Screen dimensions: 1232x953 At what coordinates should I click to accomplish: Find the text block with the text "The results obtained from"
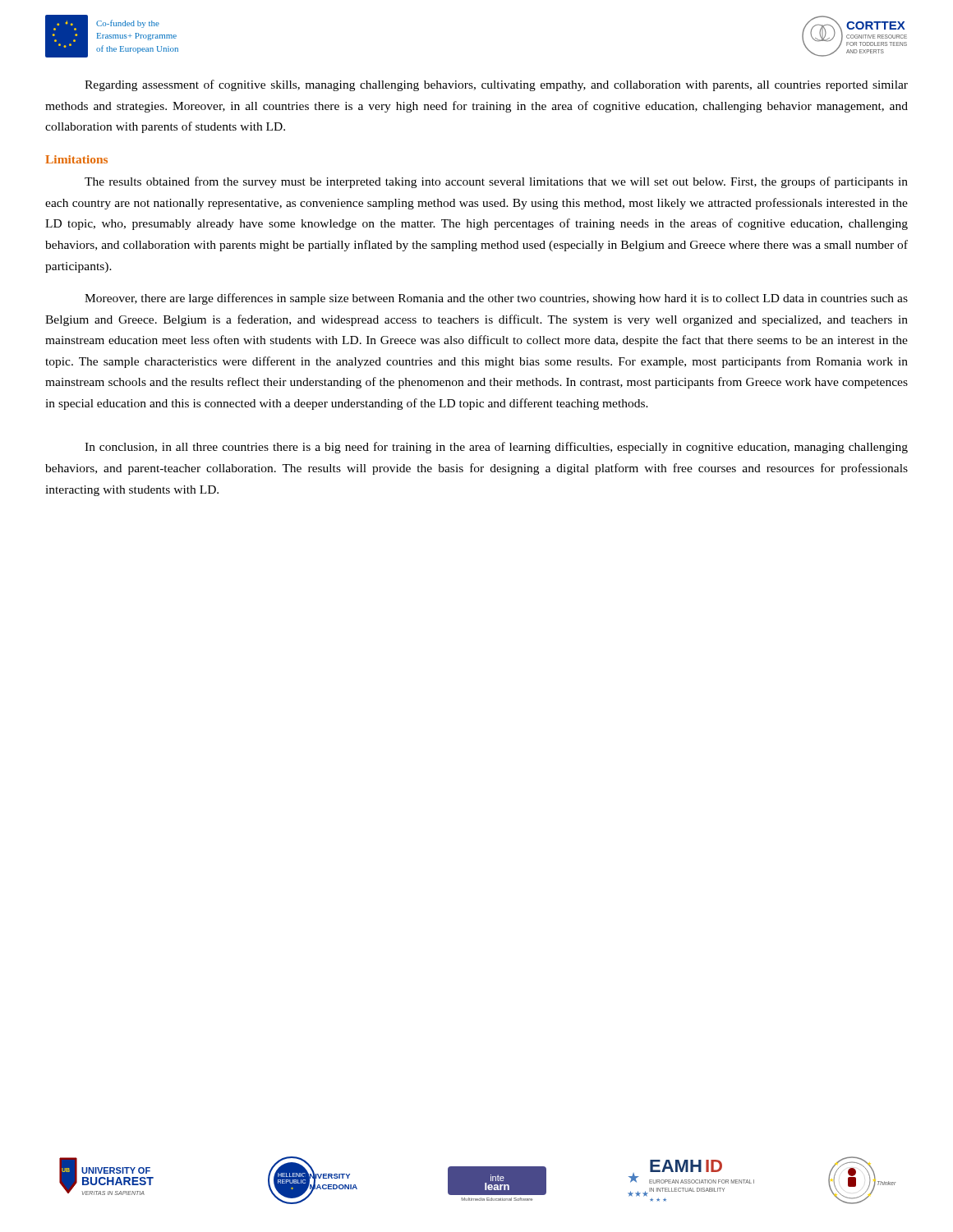click(476, 223)
